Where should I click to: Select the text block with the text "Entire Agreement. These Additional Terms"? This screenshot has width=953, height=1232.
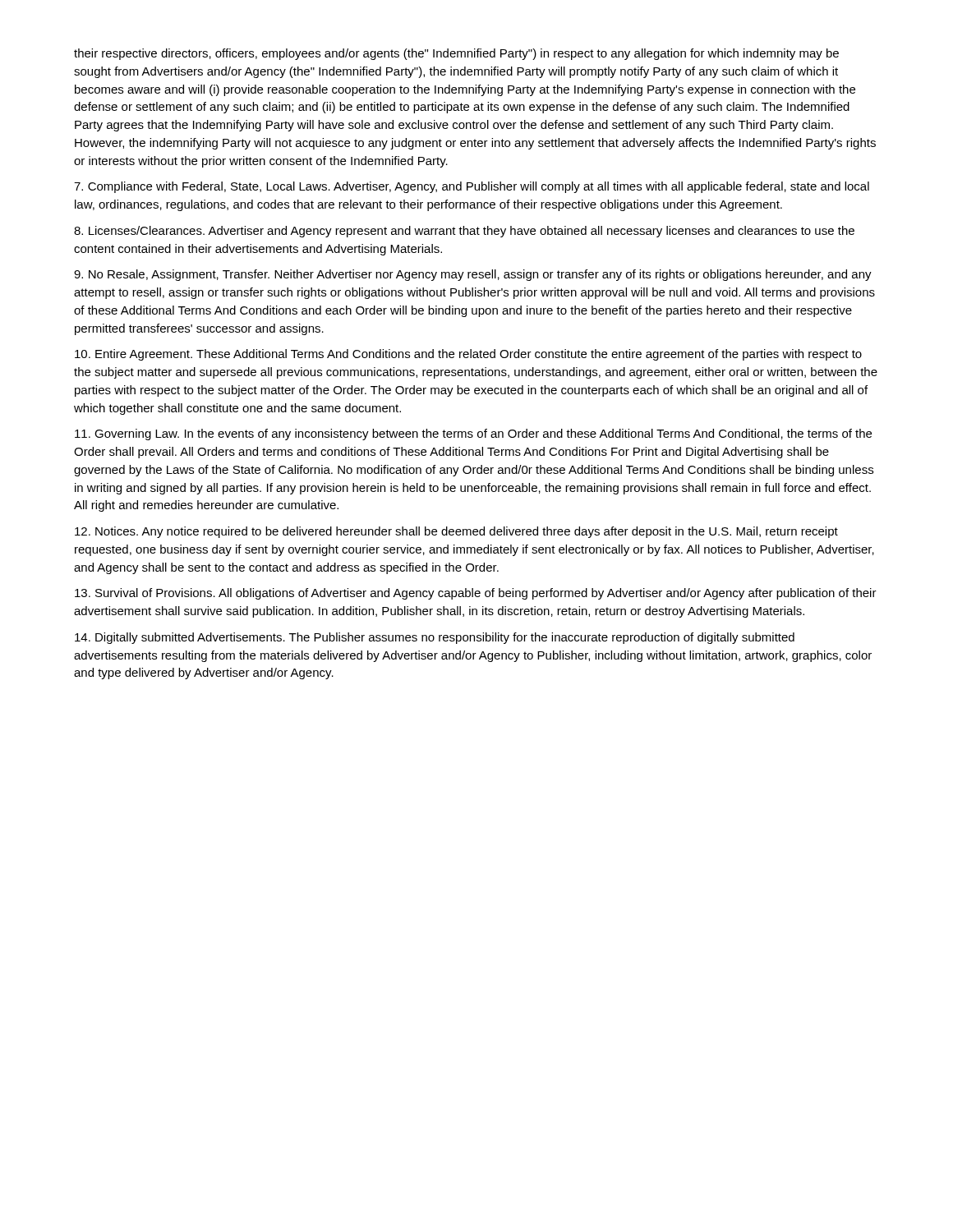pos(476,381)
